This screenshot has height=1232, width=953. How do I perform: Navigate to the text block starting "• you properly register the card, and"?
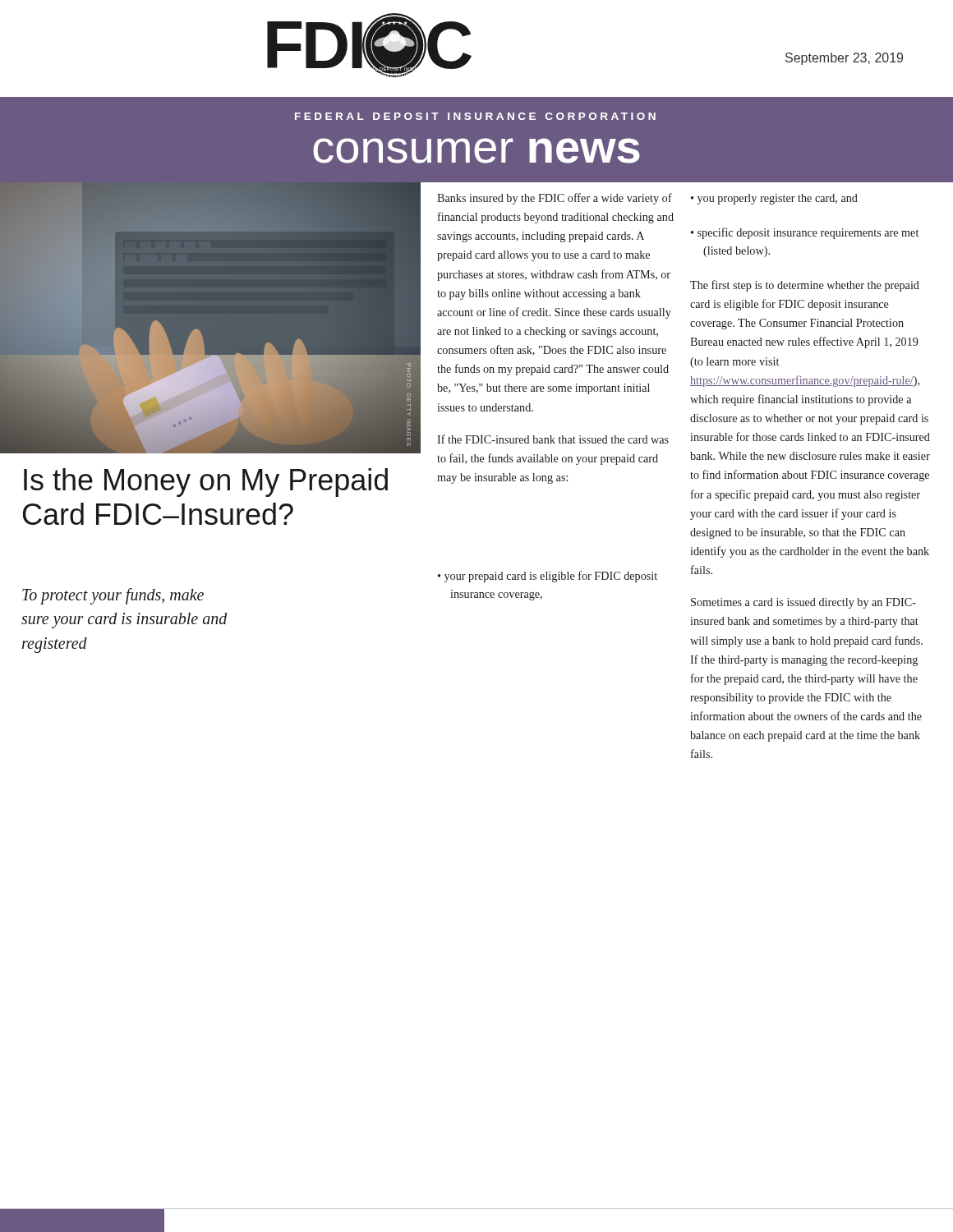click(x=810, y=198)
